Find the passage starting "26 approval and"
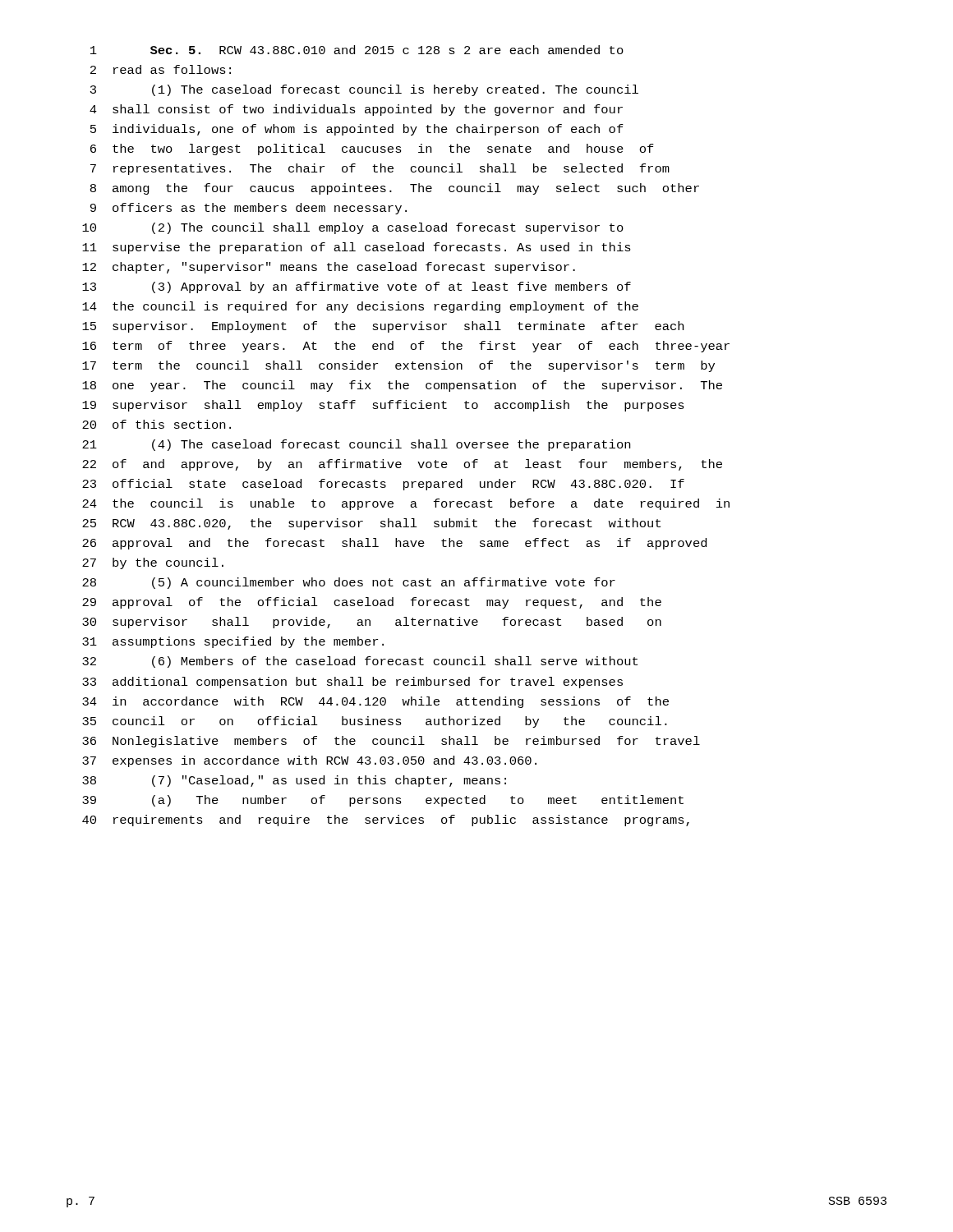953x1232 pixels. point(476,544)
